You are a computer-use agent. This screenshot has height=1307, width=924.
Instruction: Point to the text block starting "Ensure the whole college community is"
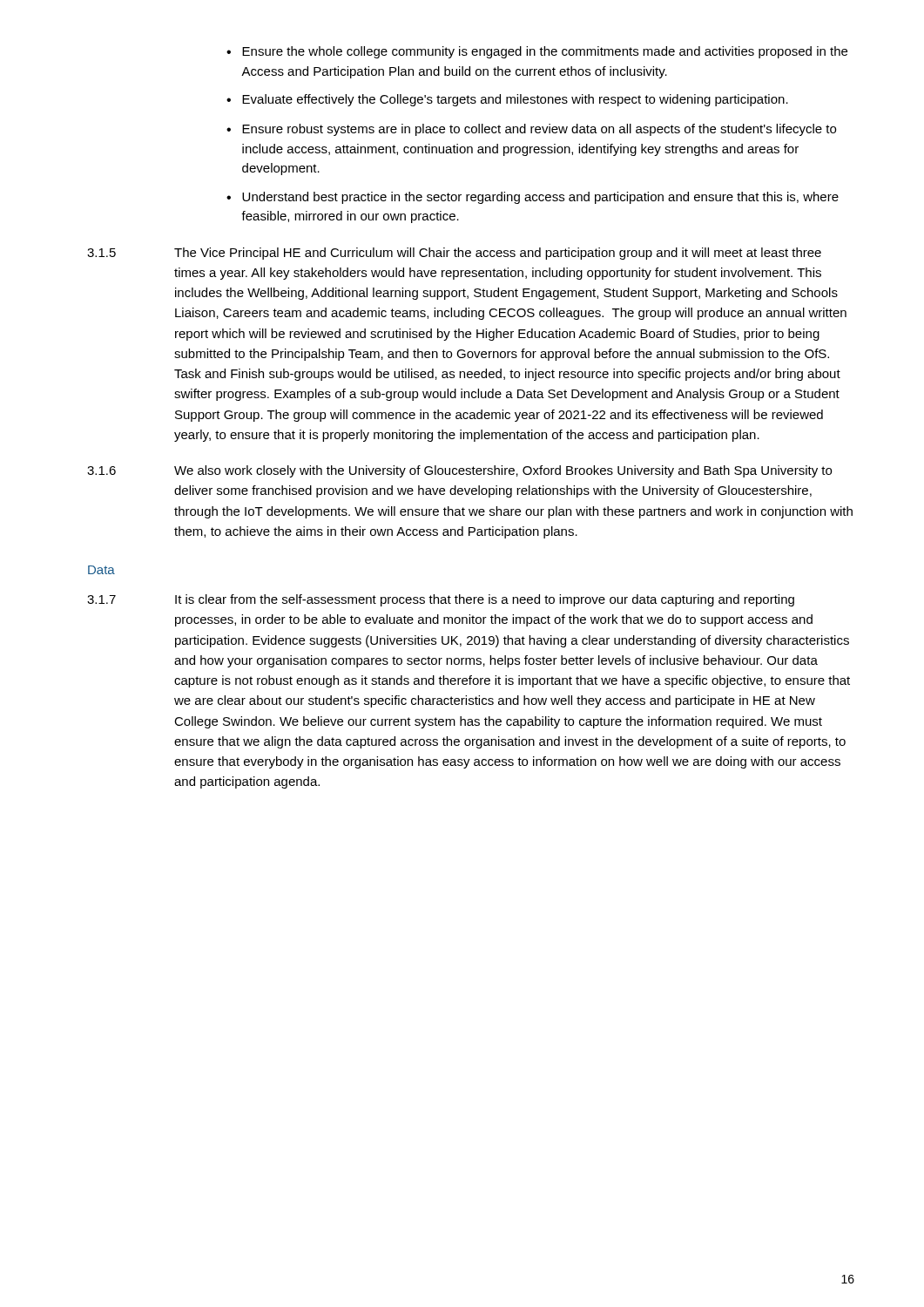point(471,61)
